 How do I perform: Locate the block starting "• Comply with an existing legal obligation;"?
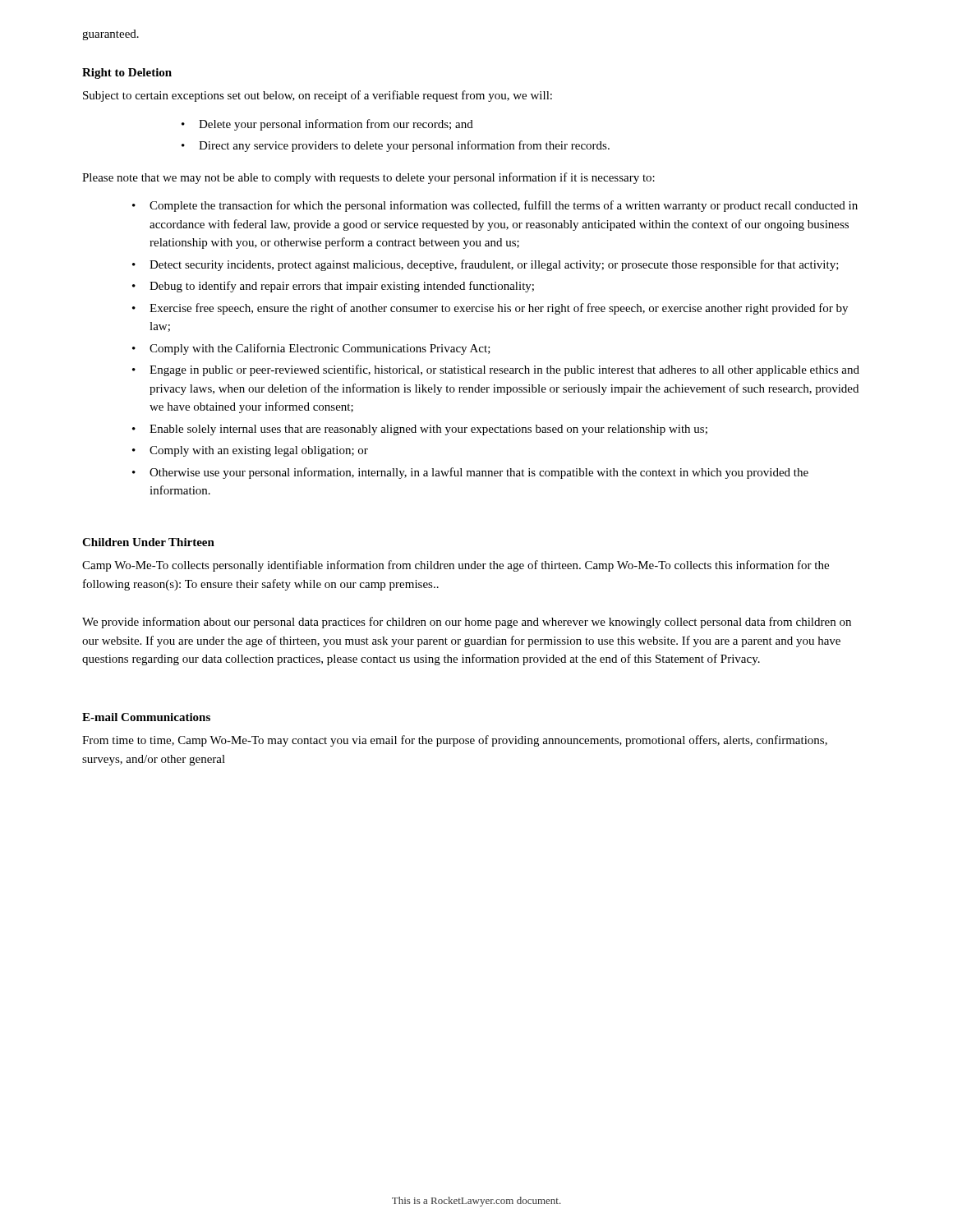coord(250,451)
